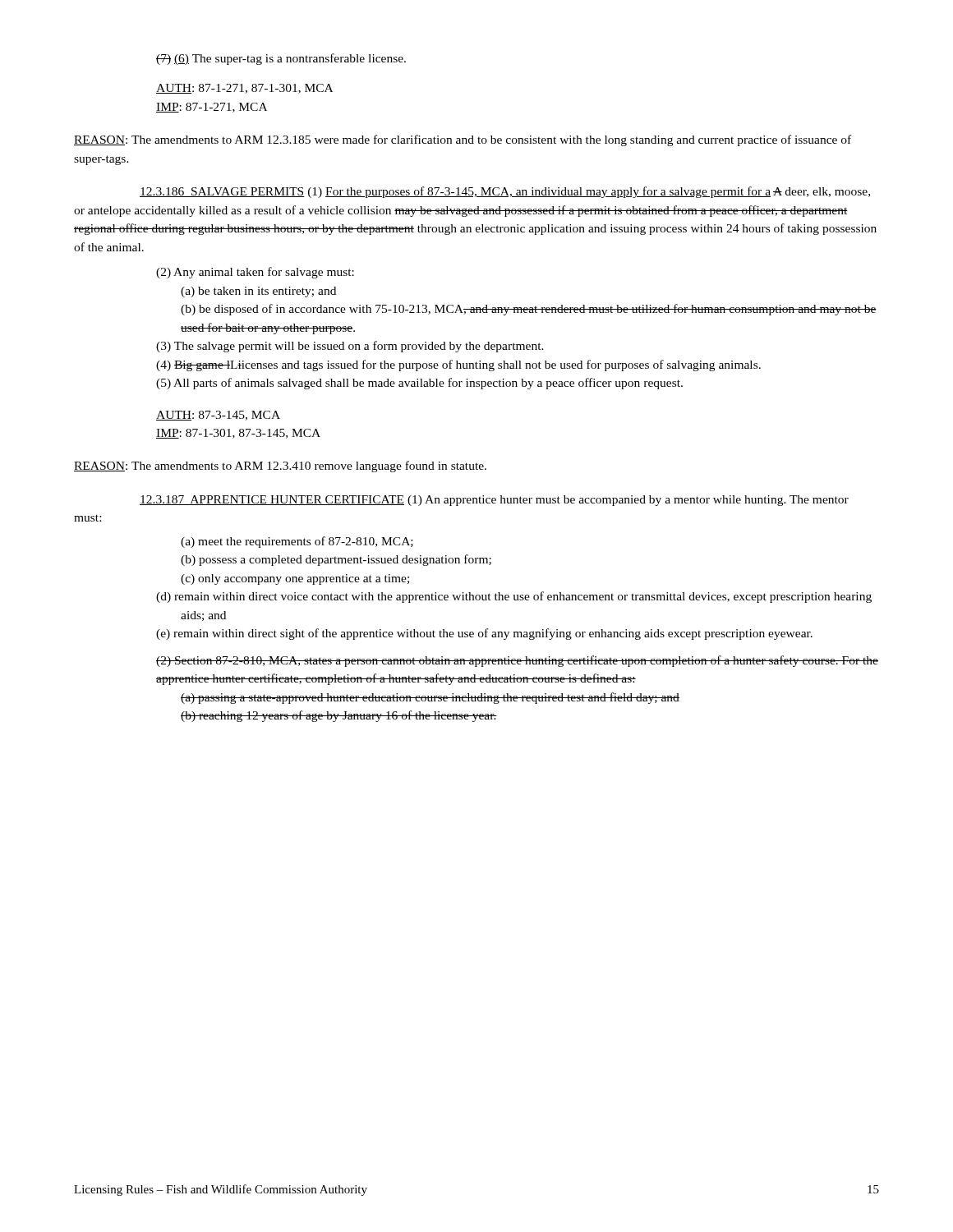Find the element starting "(4) Big game lLiicenses and tags issued for"
Viewport: 953px width, 1232px height.
[x=518, y=365]
